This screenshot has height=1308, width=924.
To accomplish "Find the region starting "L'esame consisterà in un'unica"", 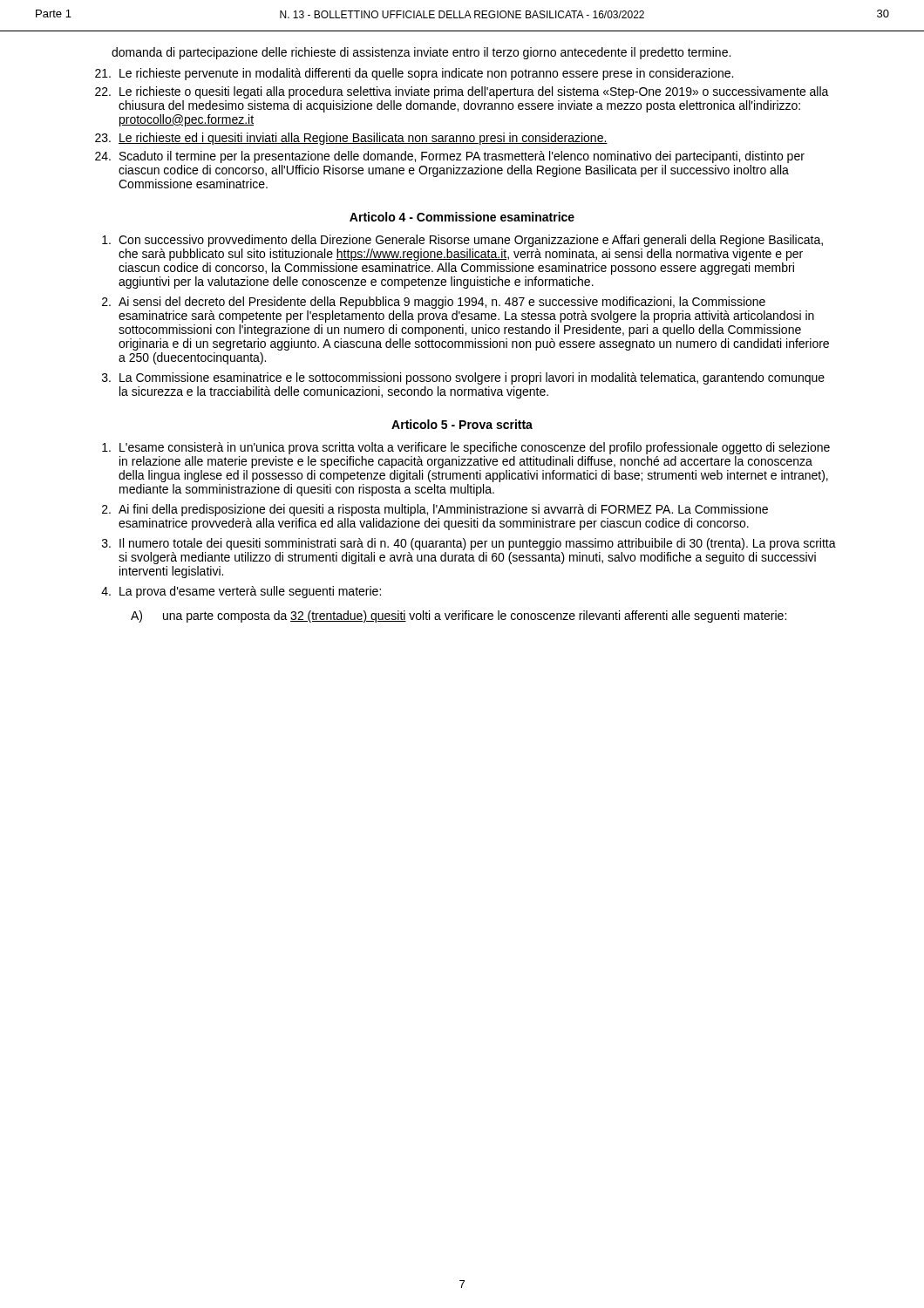I will (x=462, y=468).
